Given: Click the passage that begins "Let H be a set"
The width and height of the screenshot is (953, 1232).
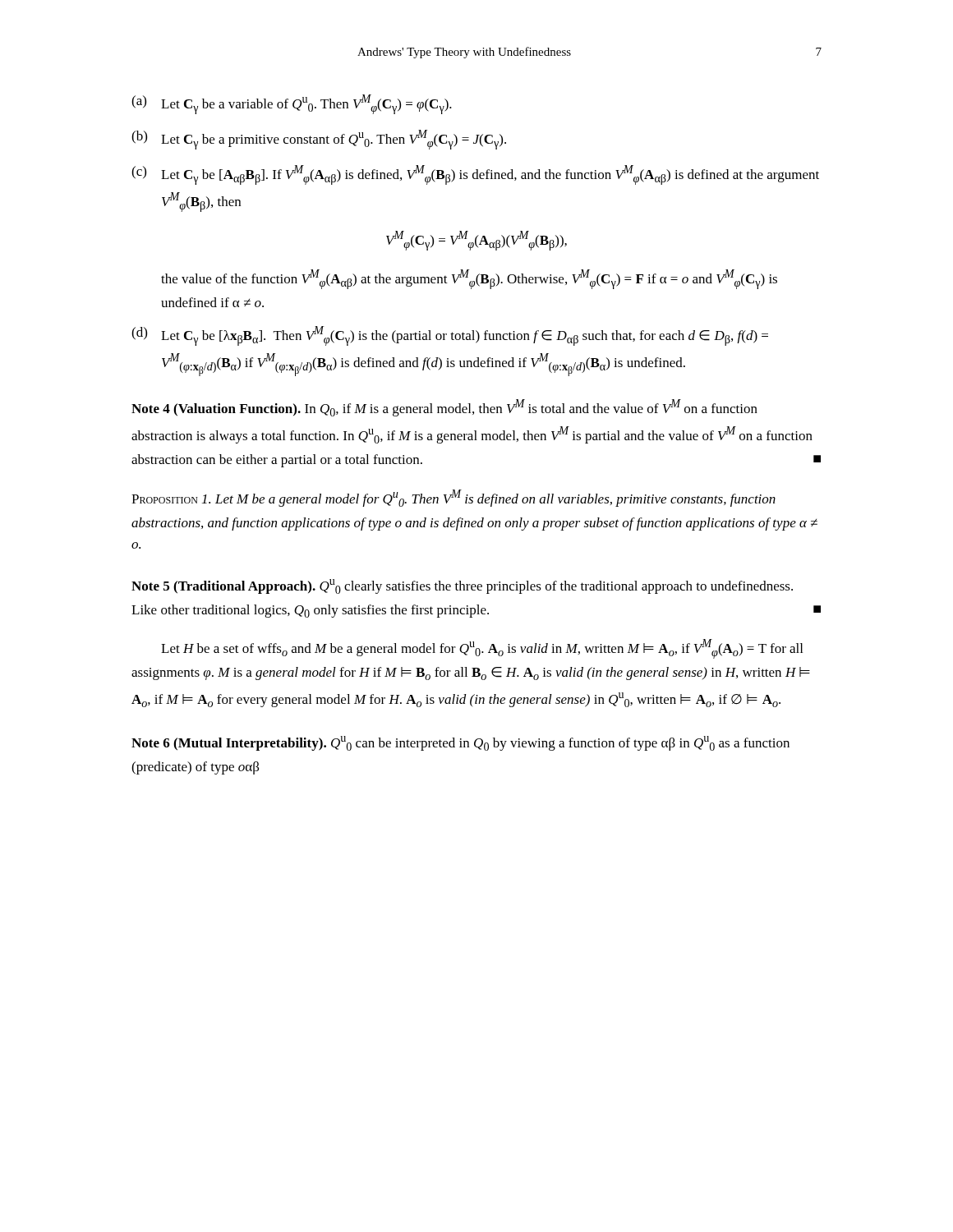Looking at the screenshot, I should [476, 674].
